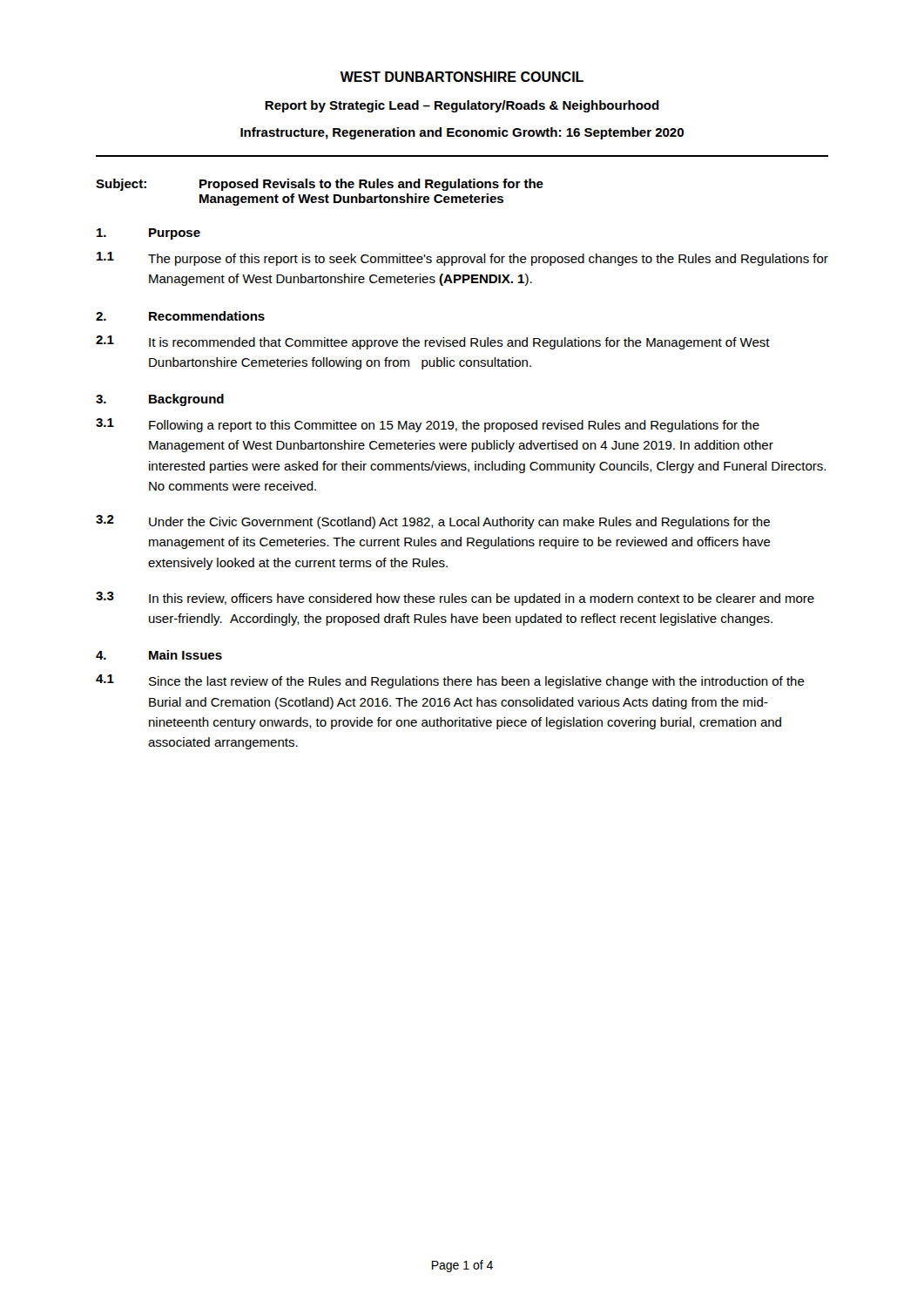
Task: Find the region starting "1 It is recommended that Committee approve the"
Action: [462, 352]
